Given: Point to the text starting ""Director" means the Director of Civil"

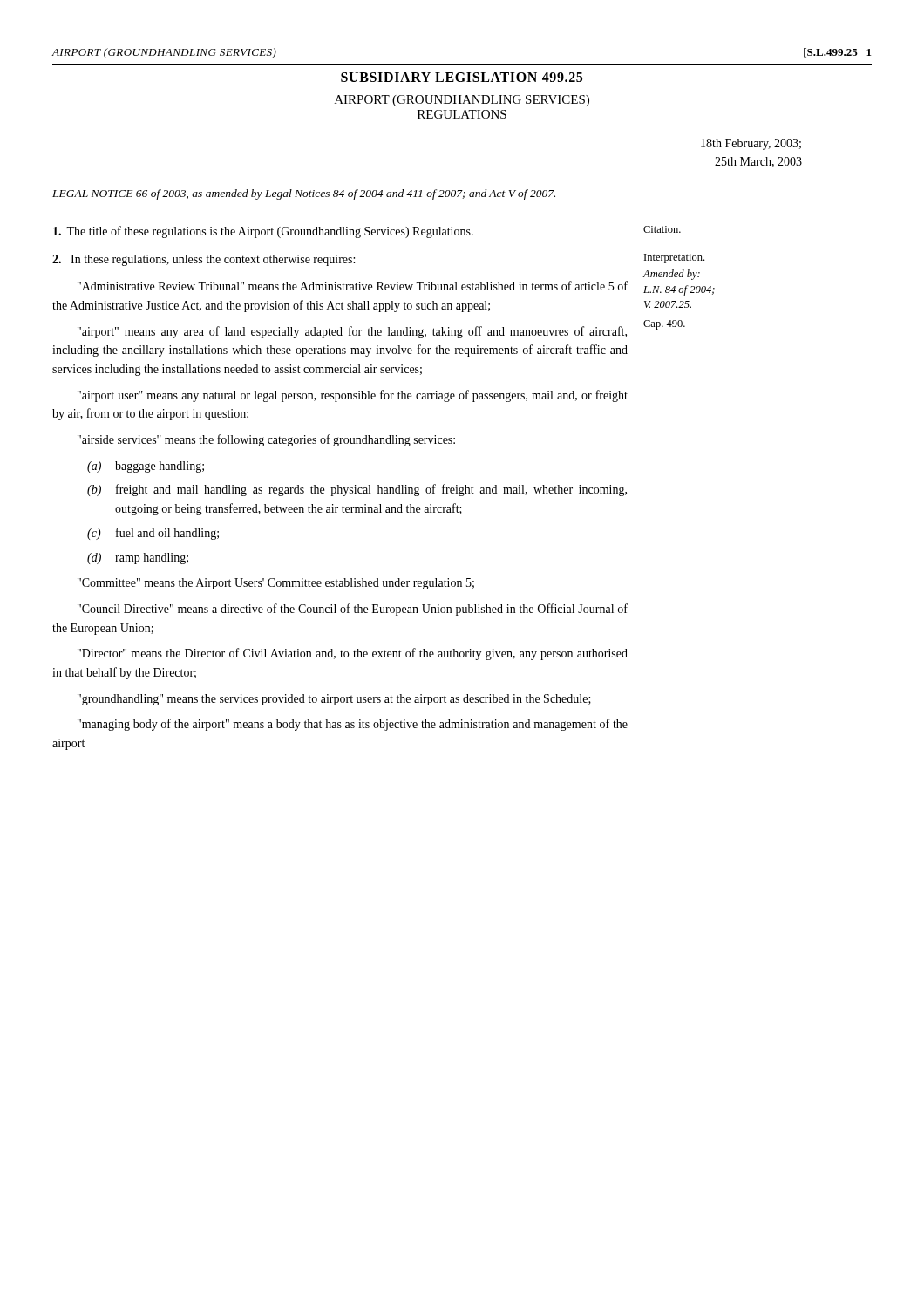Looking at the screenshot, I should tap(340, 664).
